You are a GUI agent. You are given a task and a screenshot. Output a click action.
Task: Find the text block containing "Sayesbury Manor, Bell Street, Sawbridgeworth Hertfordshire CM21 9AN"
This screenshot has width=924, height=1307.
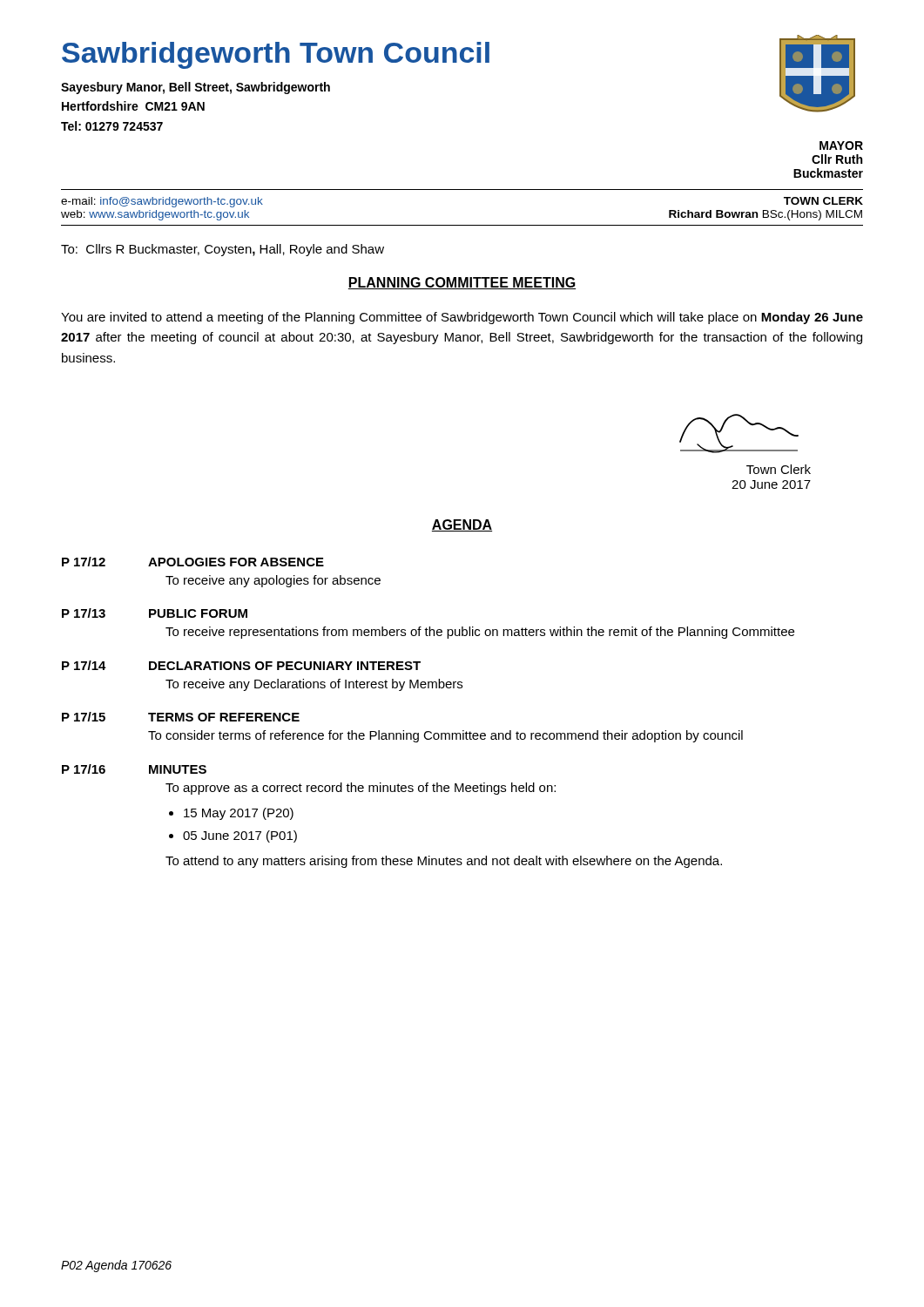(196, 88)
